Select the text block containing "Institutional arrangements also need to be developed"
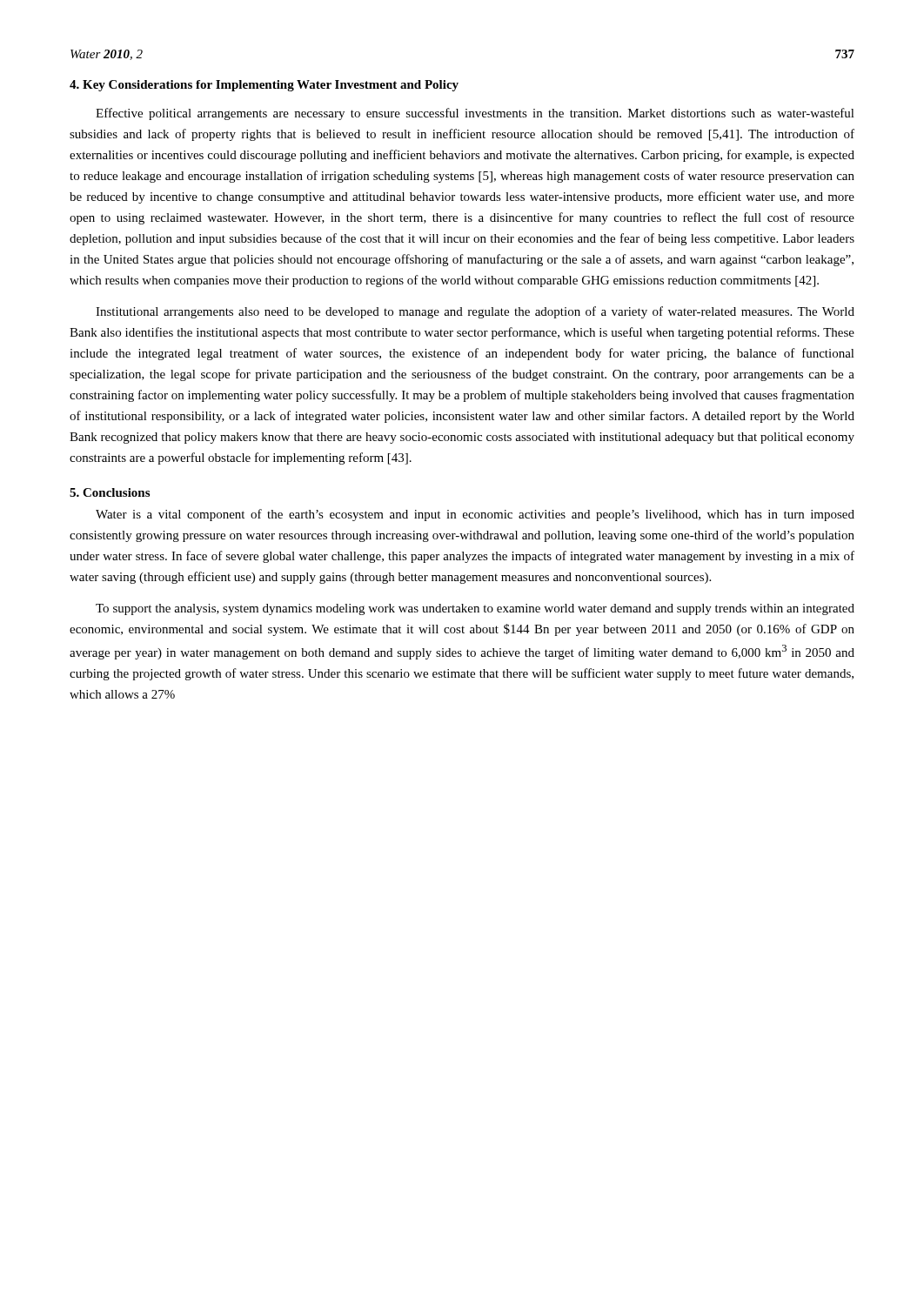924x1305 pixels. coord(462,385)
